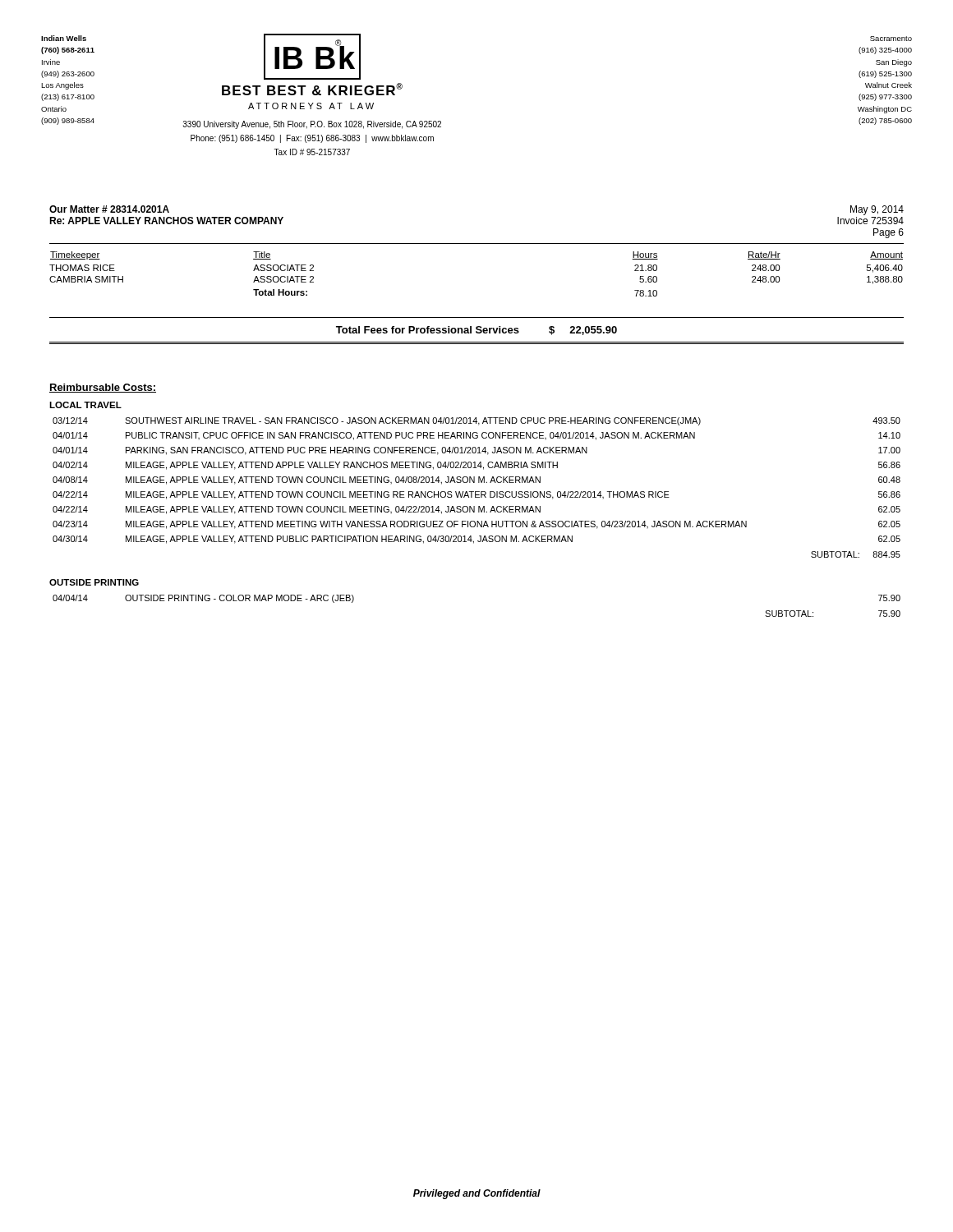Viewport: 953px width, 1232px height.
Task: Locate the table with the text "OUTSIDE PRINTING -"
Action: [x=476, y=606]
